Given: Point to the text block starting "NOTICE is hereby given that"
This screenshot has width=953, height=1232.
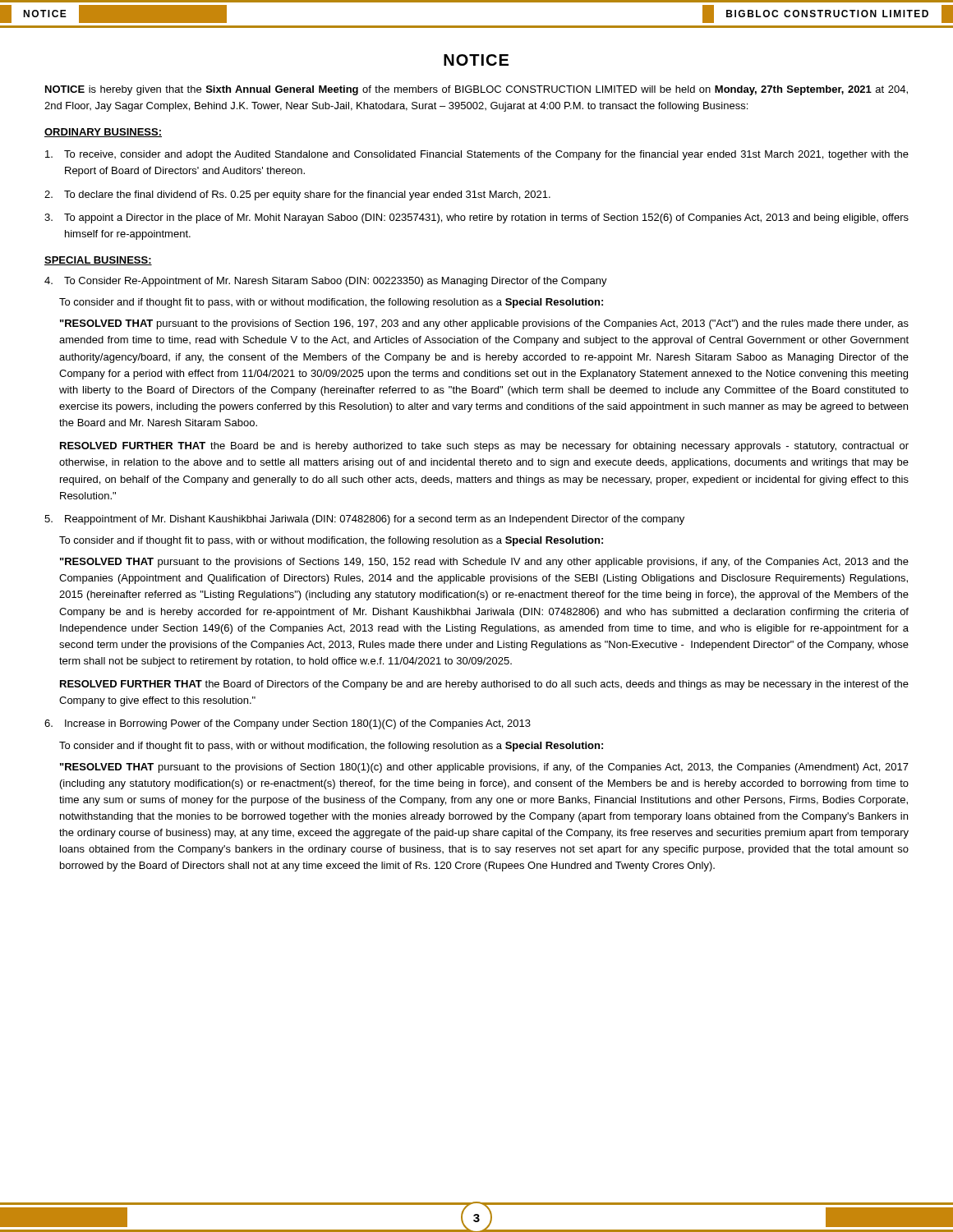Looking at the screenshot, I should tap(476, 97).
